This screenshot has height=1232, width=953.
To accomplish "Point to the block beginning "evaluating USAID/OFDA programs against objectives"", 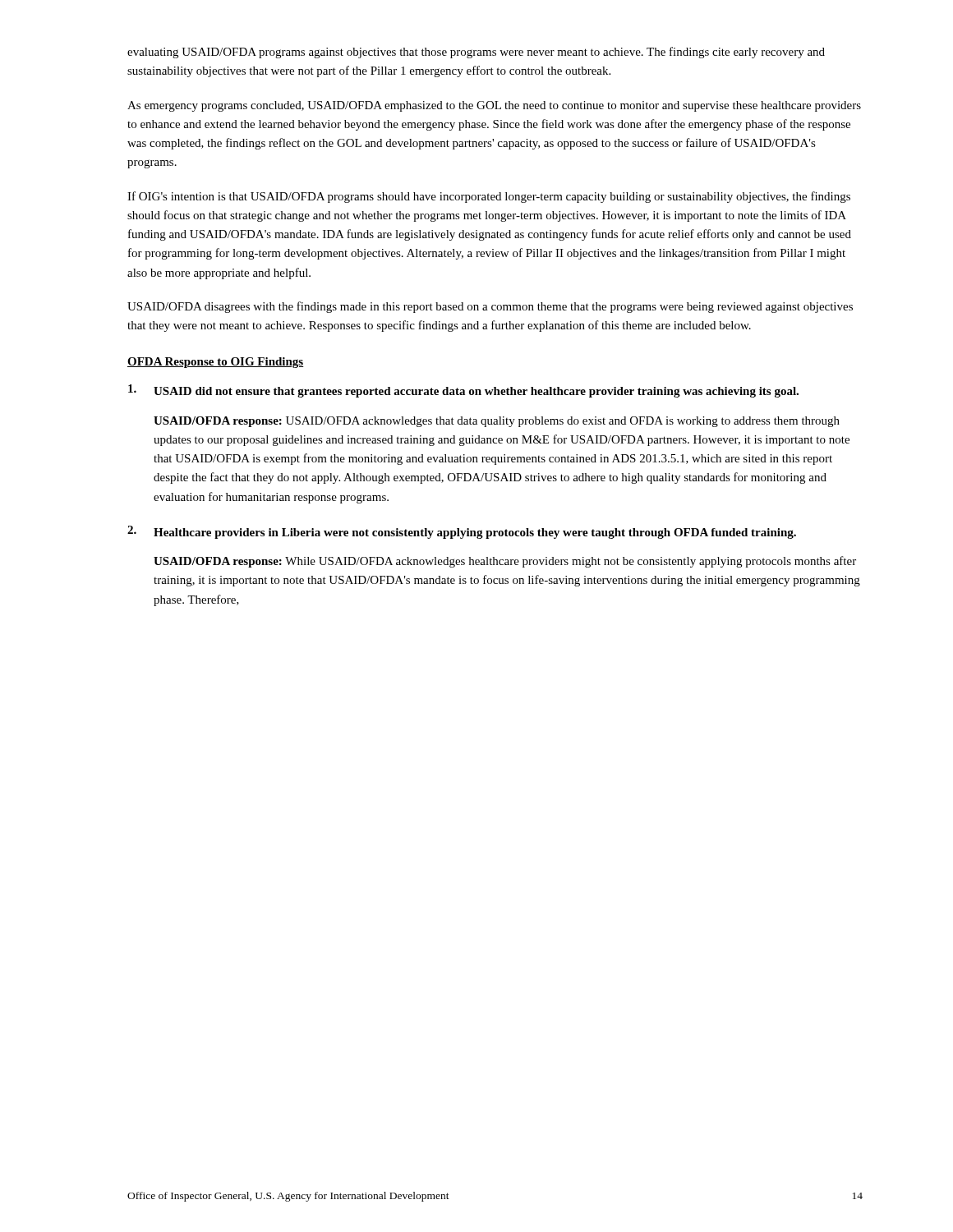I will [476, 61].
